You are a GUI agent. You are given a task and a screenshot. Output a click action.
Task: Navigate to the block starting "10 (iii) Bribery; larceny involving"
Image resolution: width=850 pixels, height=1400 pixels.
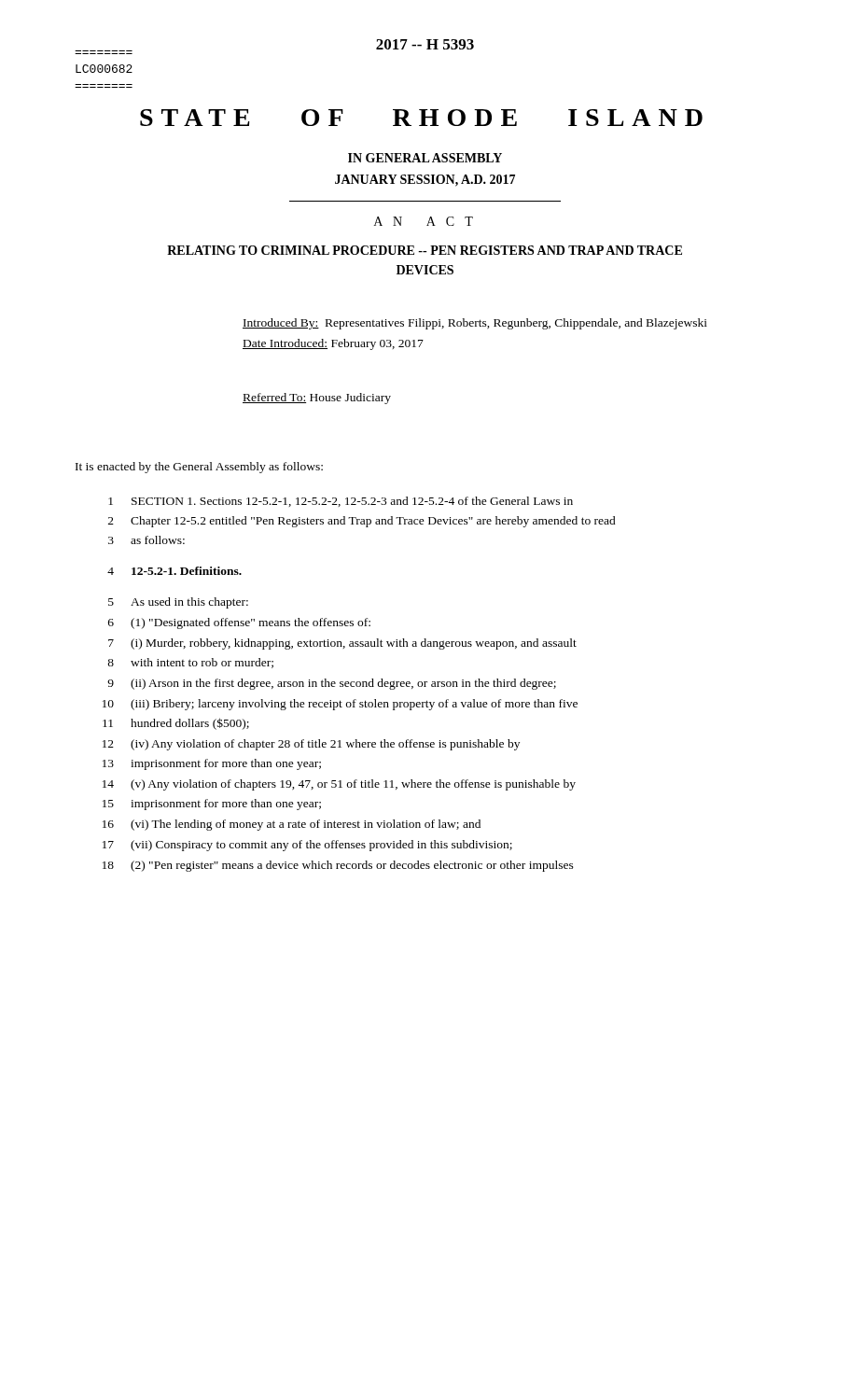pyautogui.click(x=425, y=704)
